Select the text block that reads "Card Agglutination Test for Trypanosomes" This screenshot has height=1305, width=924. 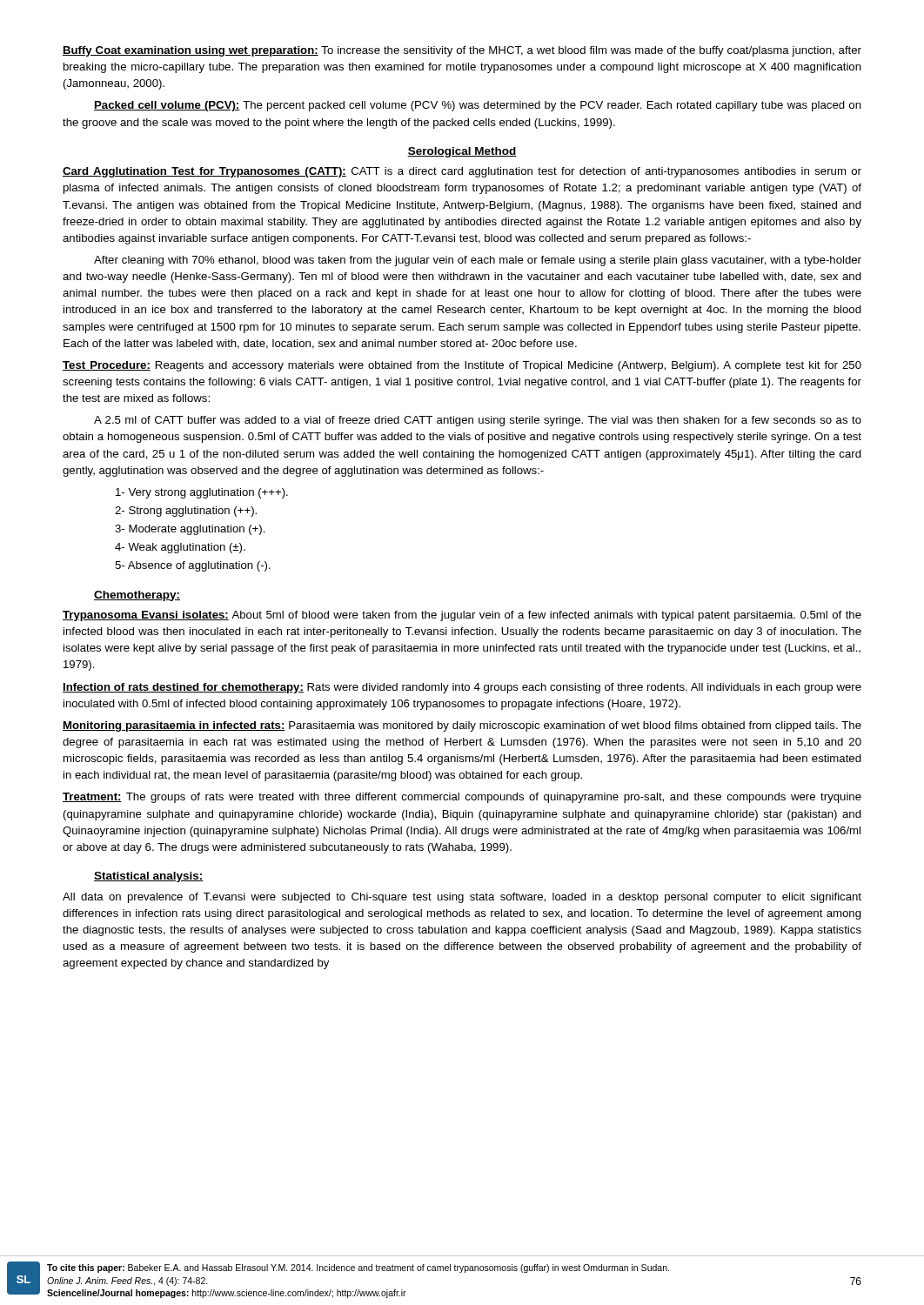click(x=462, y=204)
